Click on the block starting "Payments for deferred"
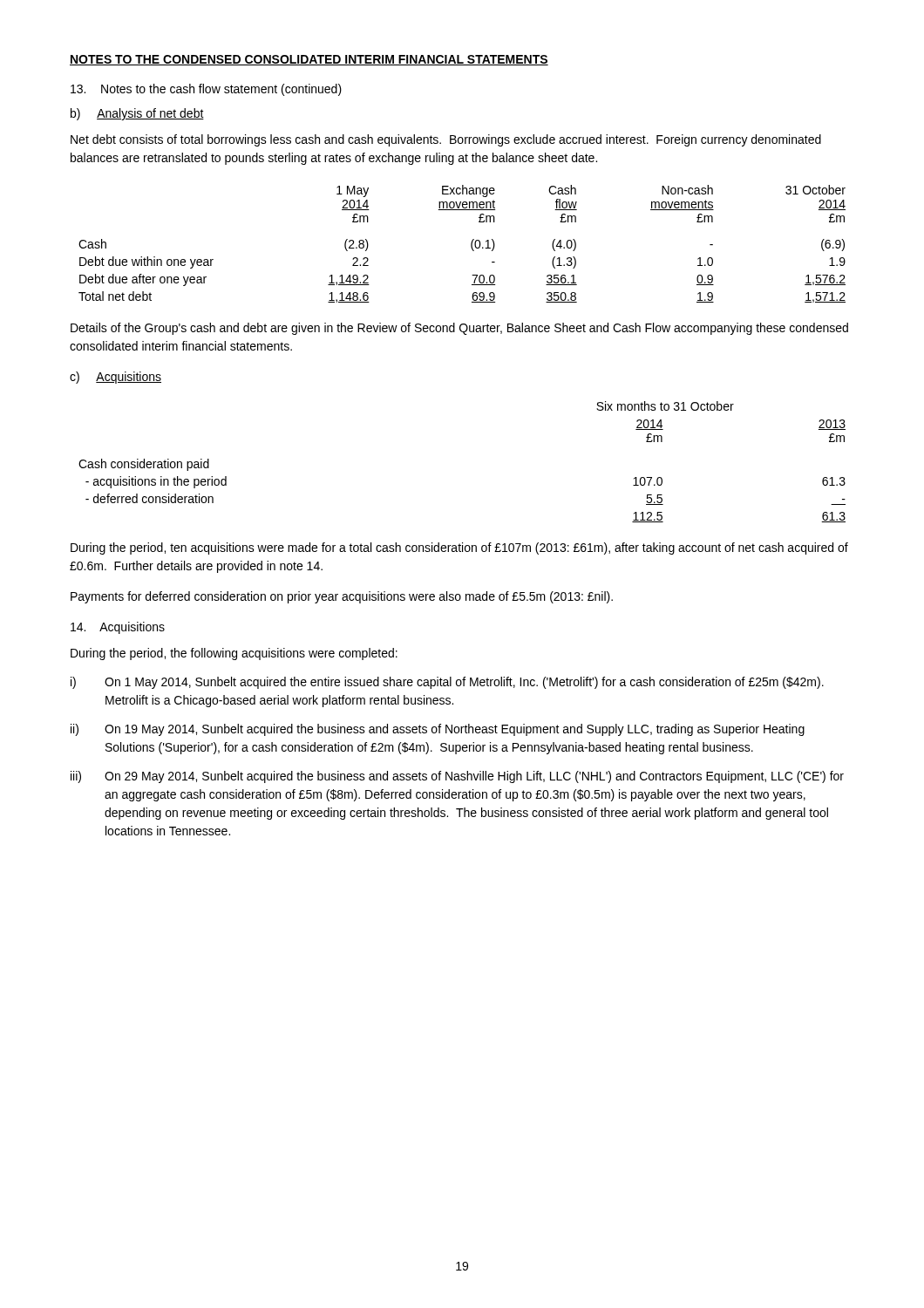 [x=342, y=596]
